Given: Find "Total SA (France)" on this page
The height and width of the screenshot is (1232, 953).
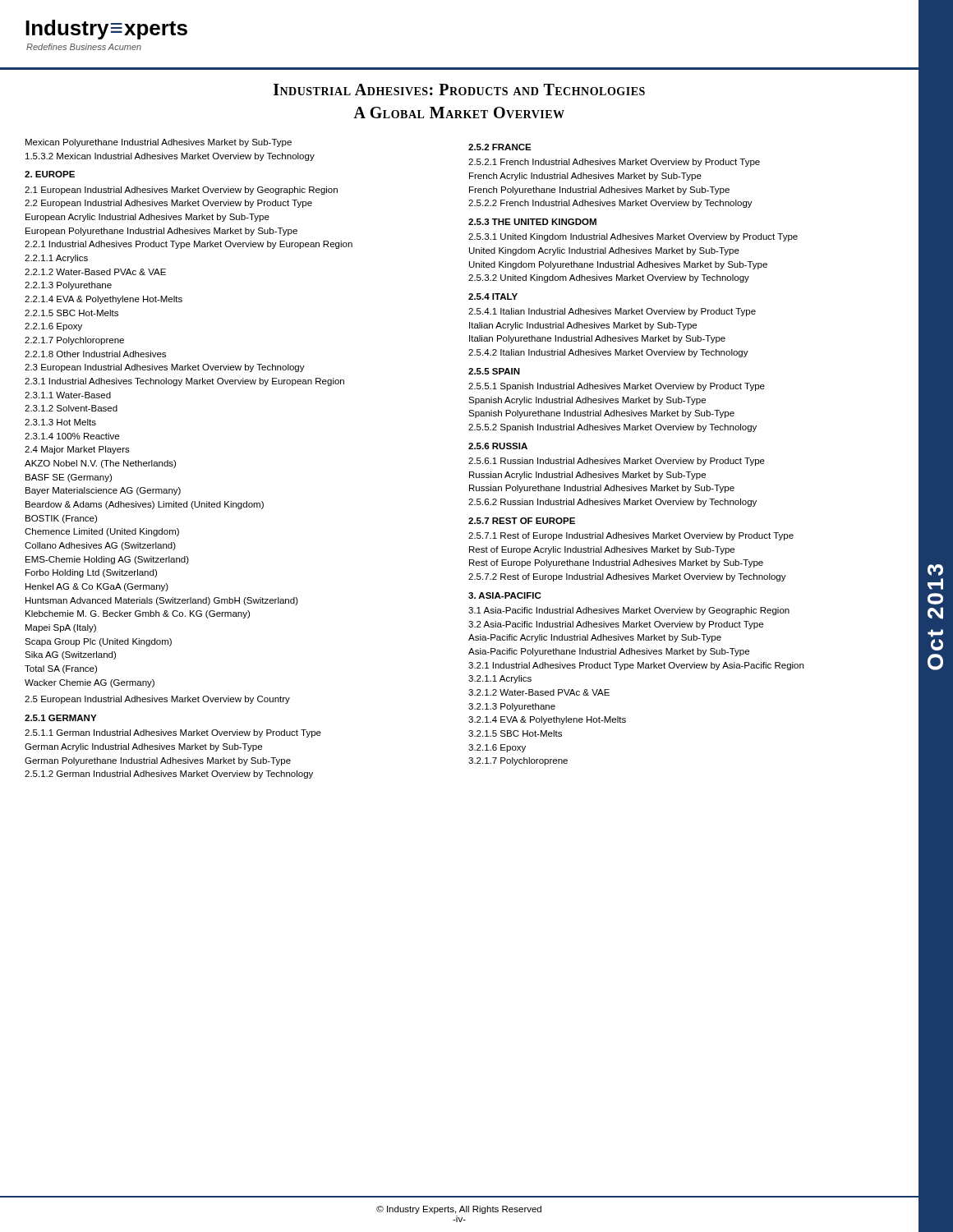Looking at the screenshot, I should 61,669.
